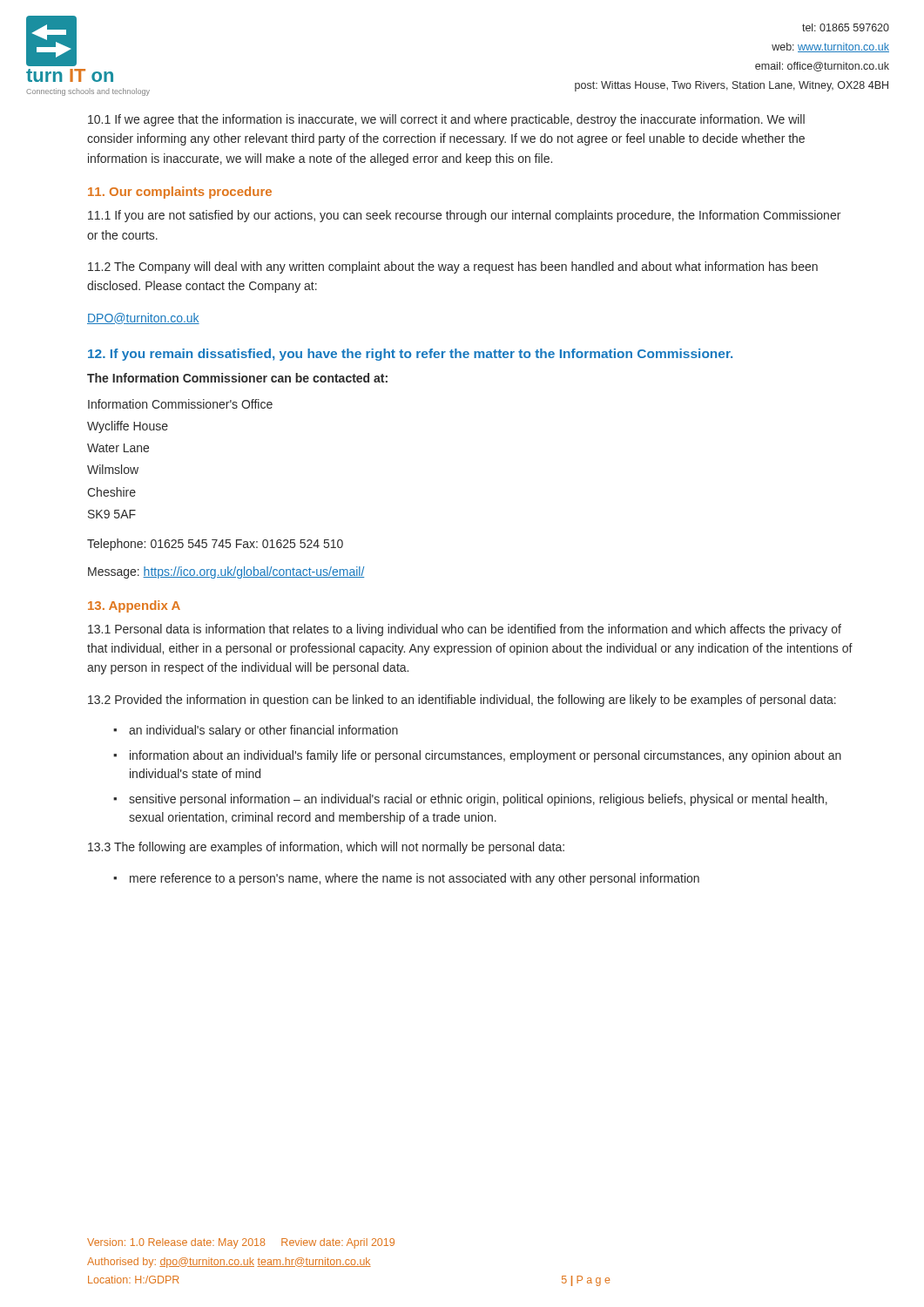Find the text block that reads "Information Commissioner's Office Wycliffe"

tap(180, 404)
